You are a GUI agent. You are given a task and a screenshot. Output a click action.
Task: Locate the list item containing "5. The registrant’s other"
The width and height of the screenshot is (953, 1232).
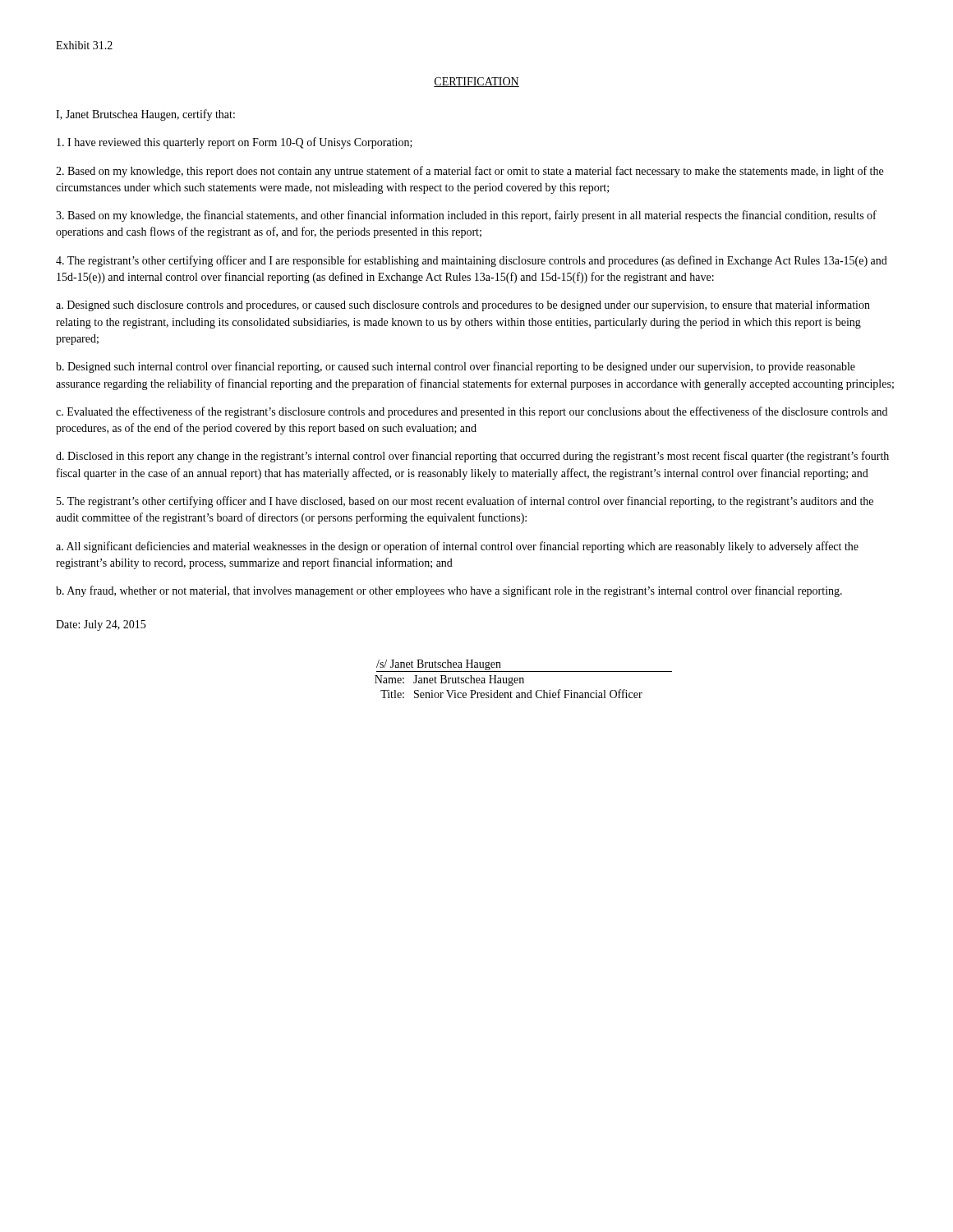click(465, 510)
